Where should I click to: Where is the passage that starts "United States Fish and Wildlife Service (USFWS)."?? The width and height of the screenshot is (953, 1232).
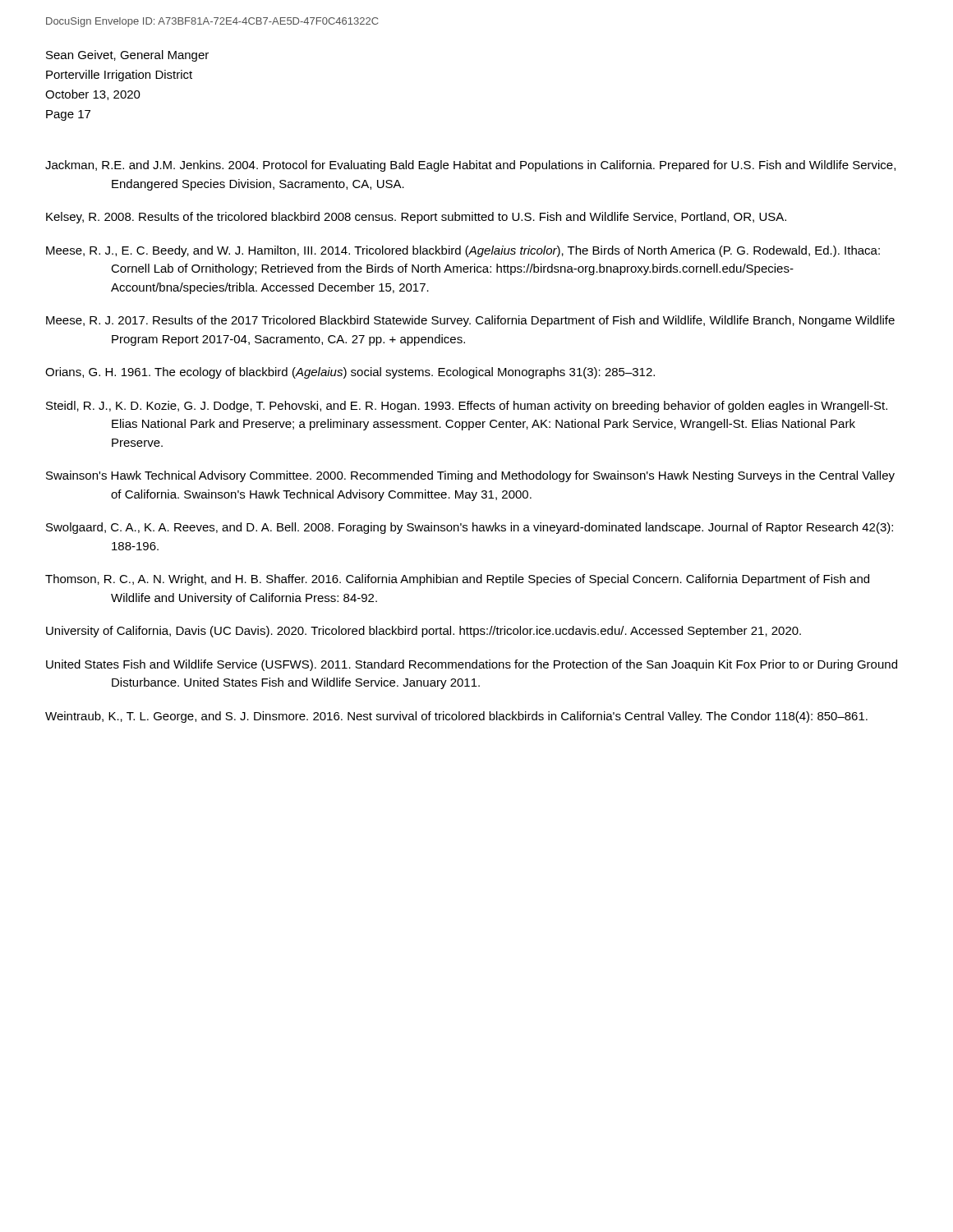(x=472, y=673)
